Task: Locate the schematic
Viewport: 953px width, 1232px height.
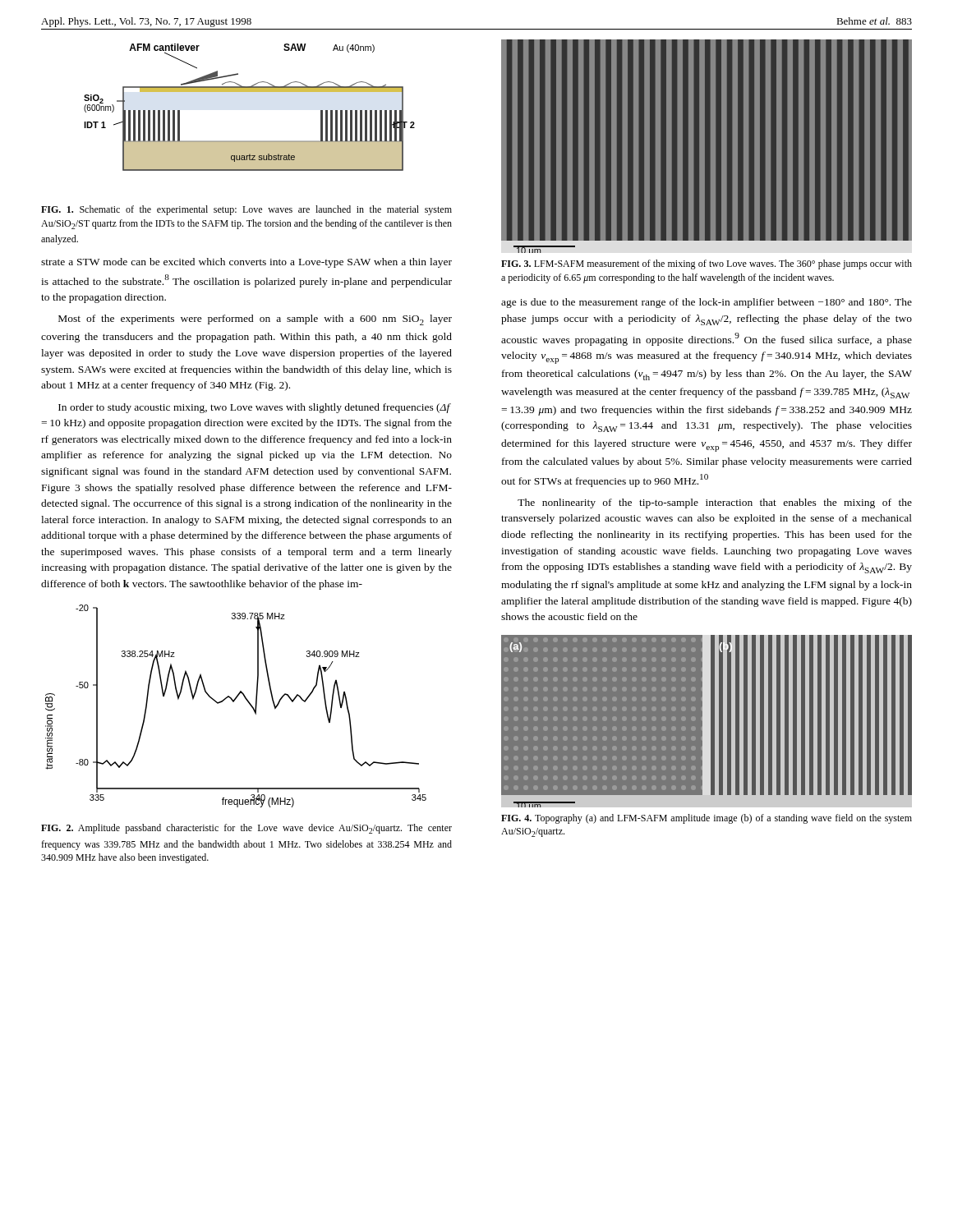Action: (x=246, y=120)
